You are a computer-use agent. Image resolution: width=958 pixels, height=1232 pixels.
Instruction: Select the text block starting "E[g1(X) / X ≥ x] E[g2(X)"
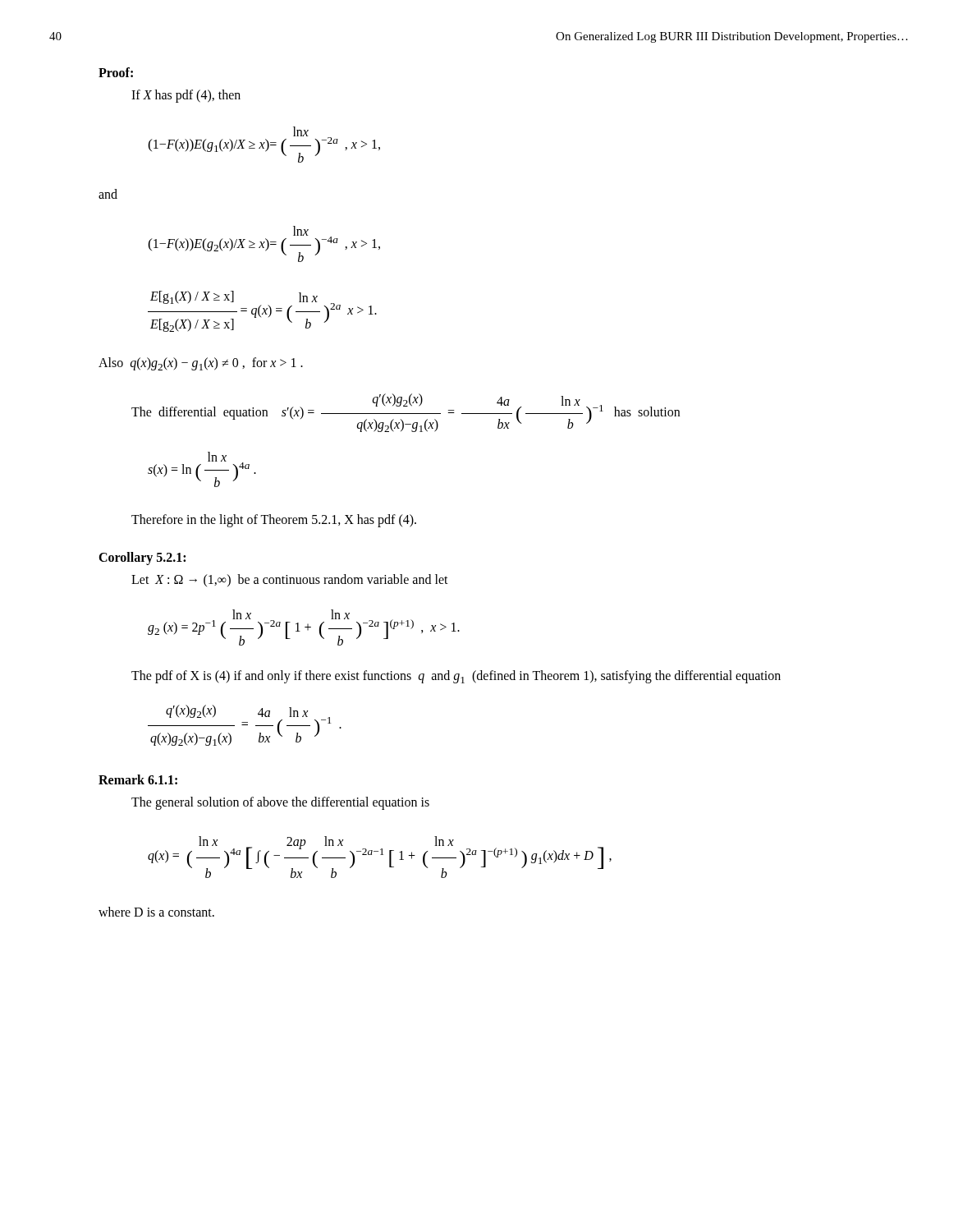tap(262, 312)
